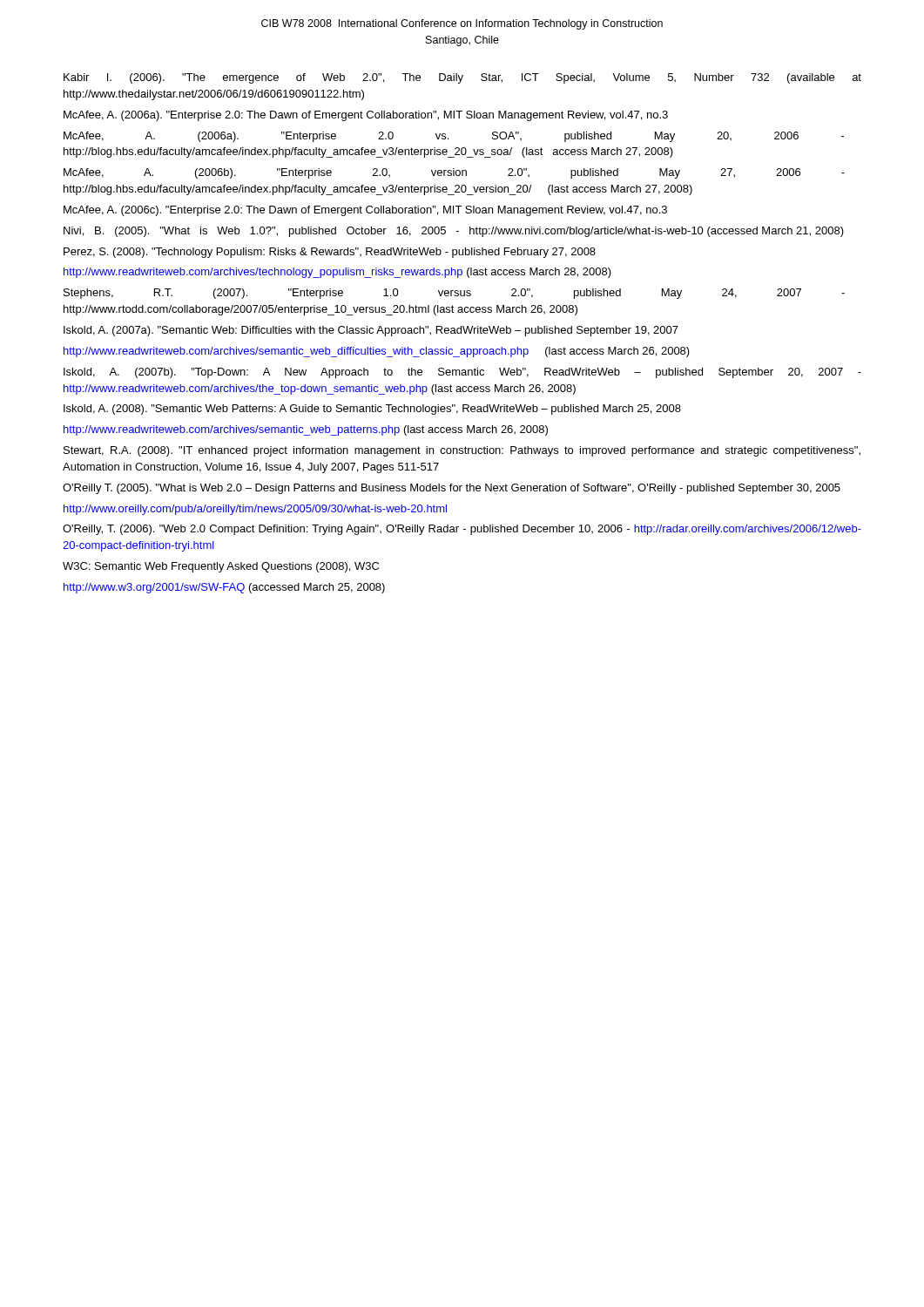
Task: Click on the region starting "Iskold, A. (2007b). "Top-Down: A New Approach to"
Action: tap(462, 380)
